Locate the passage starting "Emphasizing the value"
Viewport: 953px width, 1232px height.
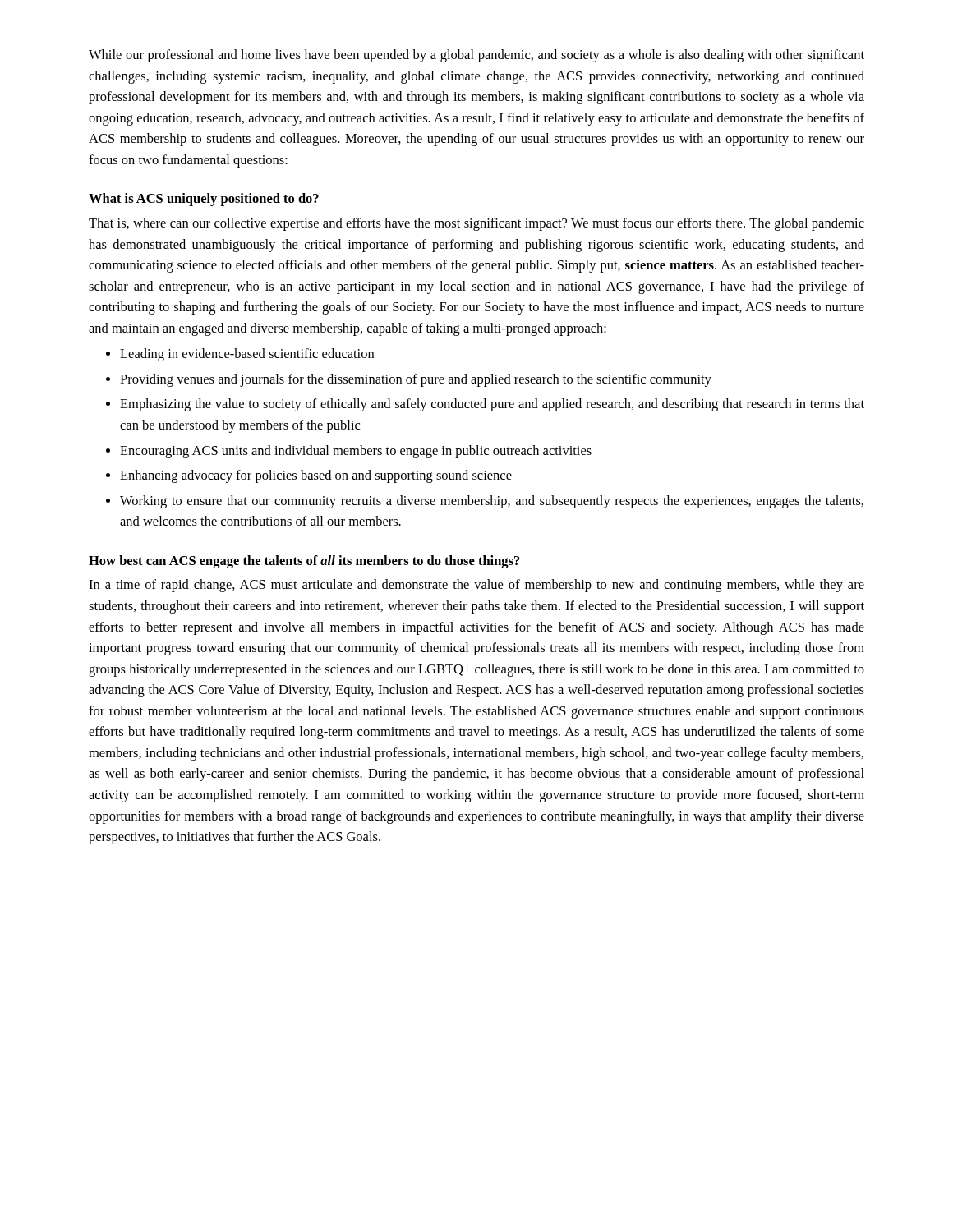click(x=492, y=415)
